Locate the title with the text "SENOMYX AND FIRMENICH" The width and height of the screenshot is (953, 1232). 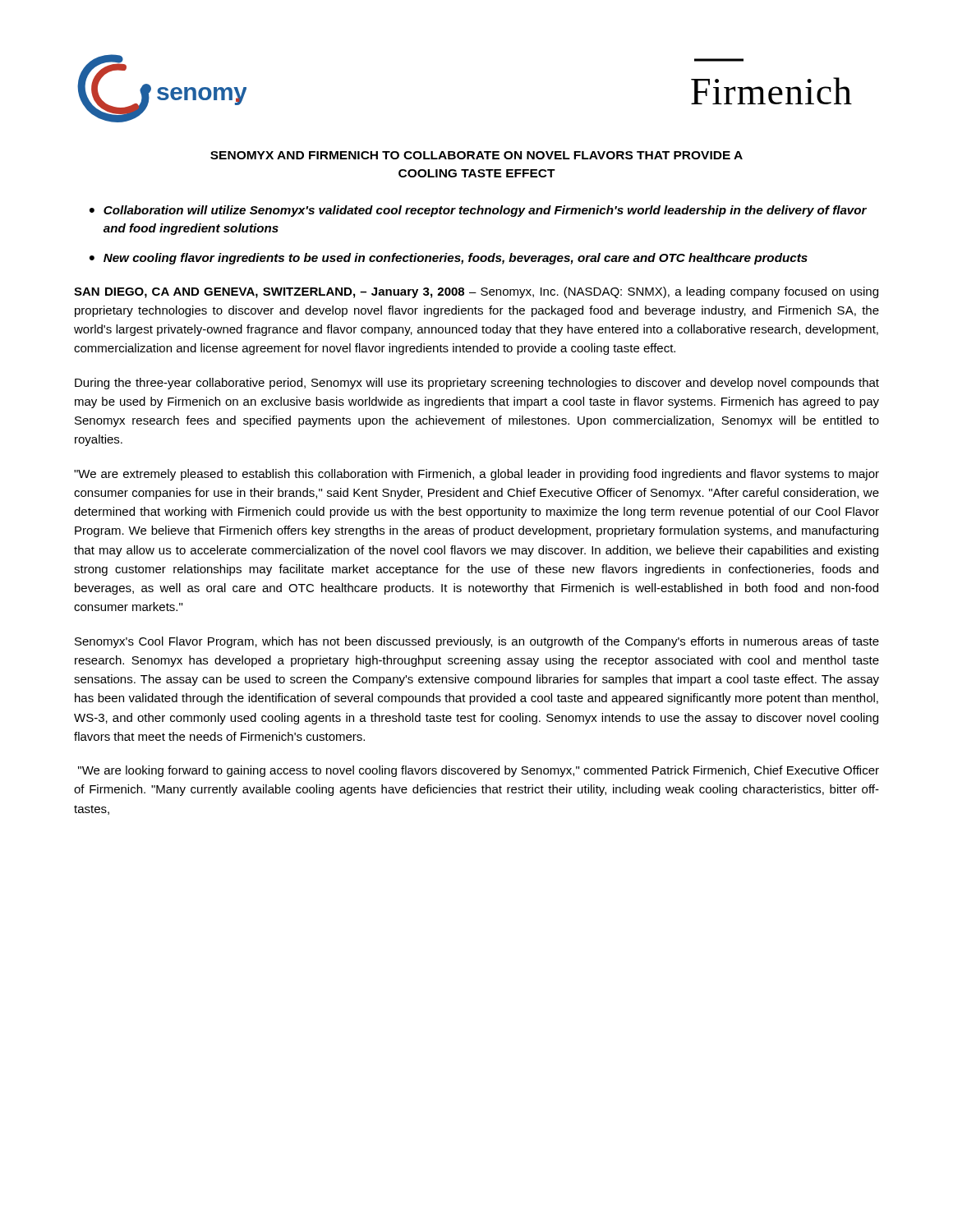point(476,164)
